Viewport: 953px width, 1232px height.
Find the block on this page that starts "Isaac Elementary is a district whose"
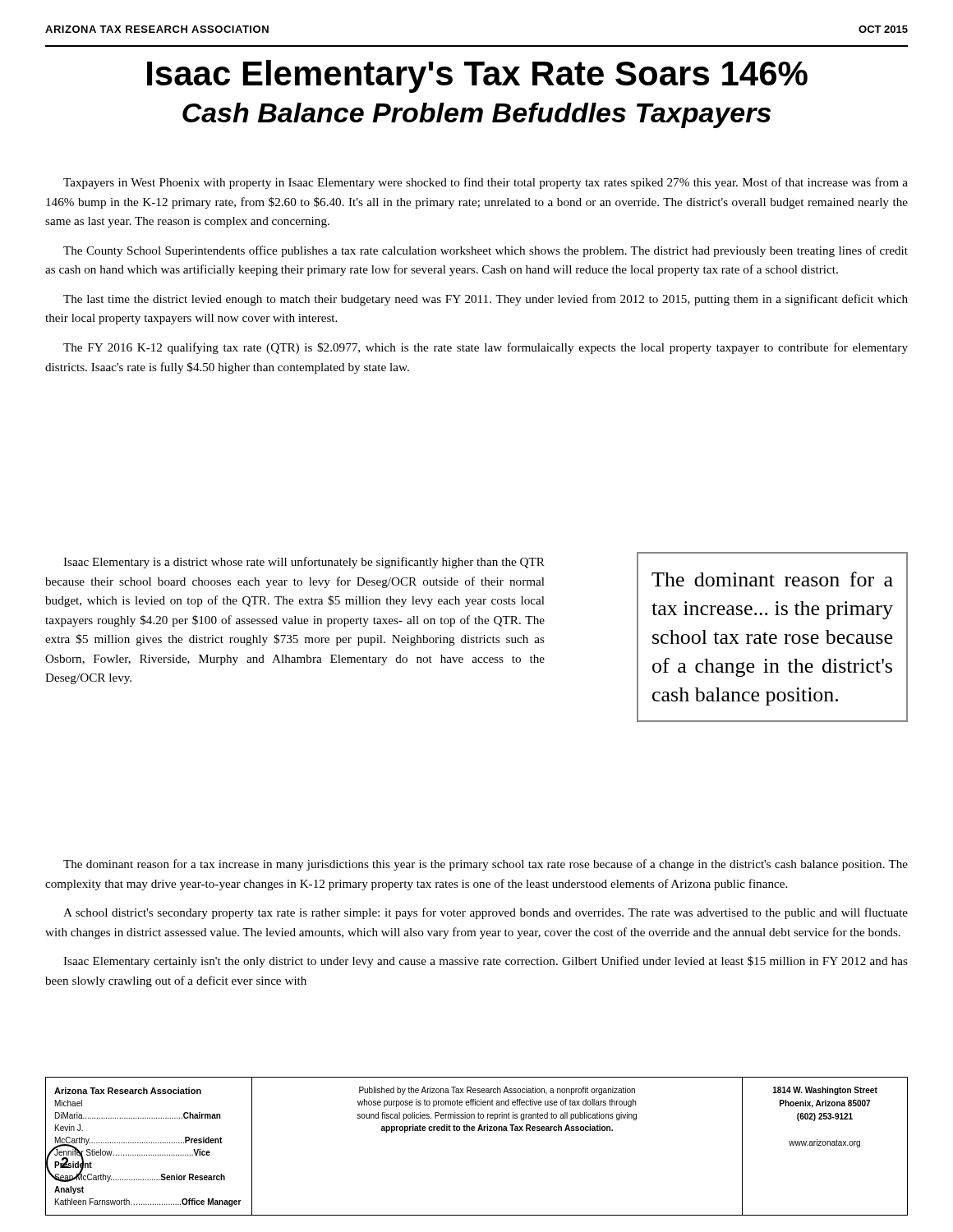[x=295, y=619]
